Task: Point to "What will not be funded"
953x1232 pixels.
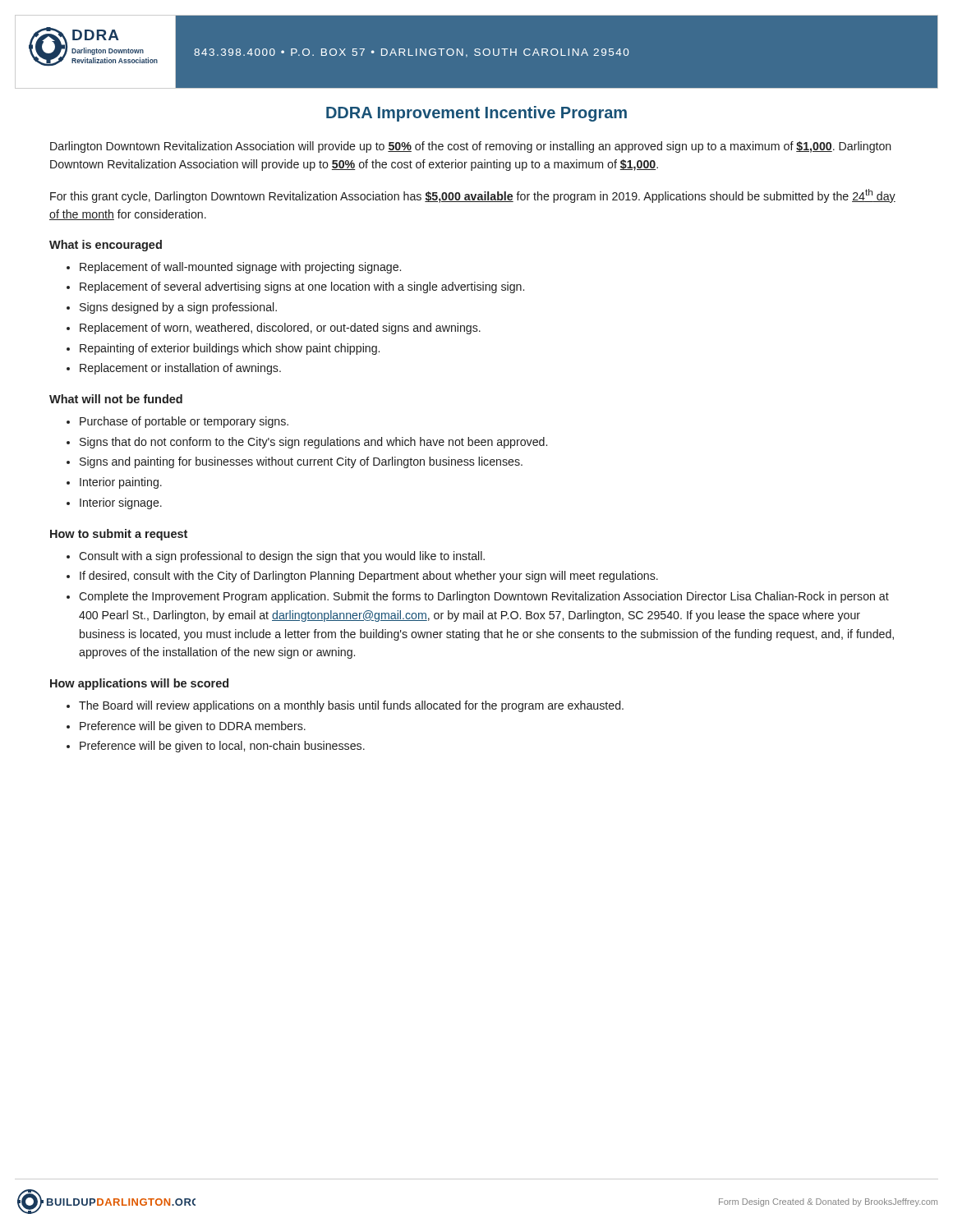Action: click(116, 399)
